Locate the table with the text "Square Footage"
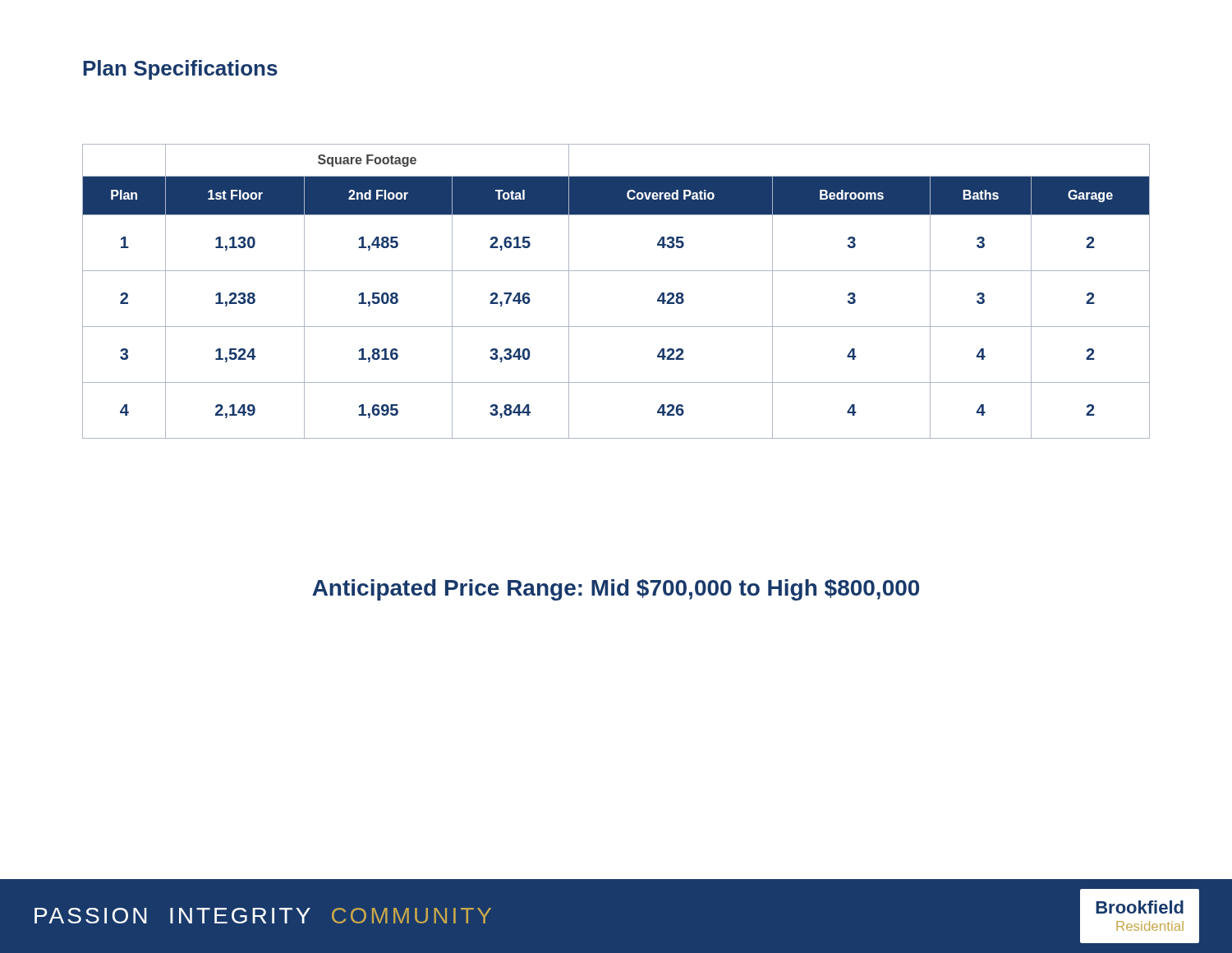This screenshot has width=1232, height=953. coord(616,291)
